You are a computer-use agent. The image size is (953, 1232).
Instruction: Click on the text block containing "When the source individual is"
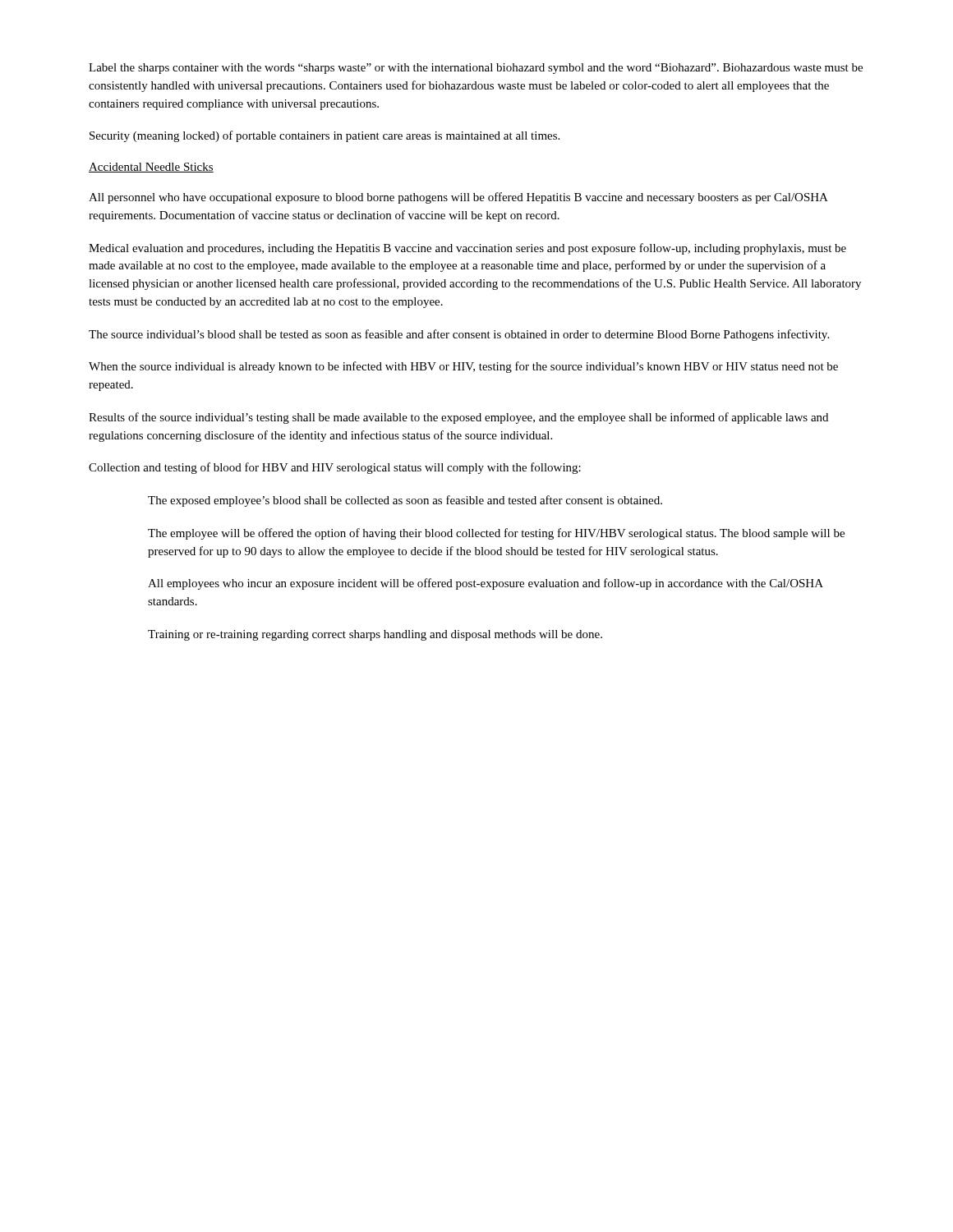point(476,376)
